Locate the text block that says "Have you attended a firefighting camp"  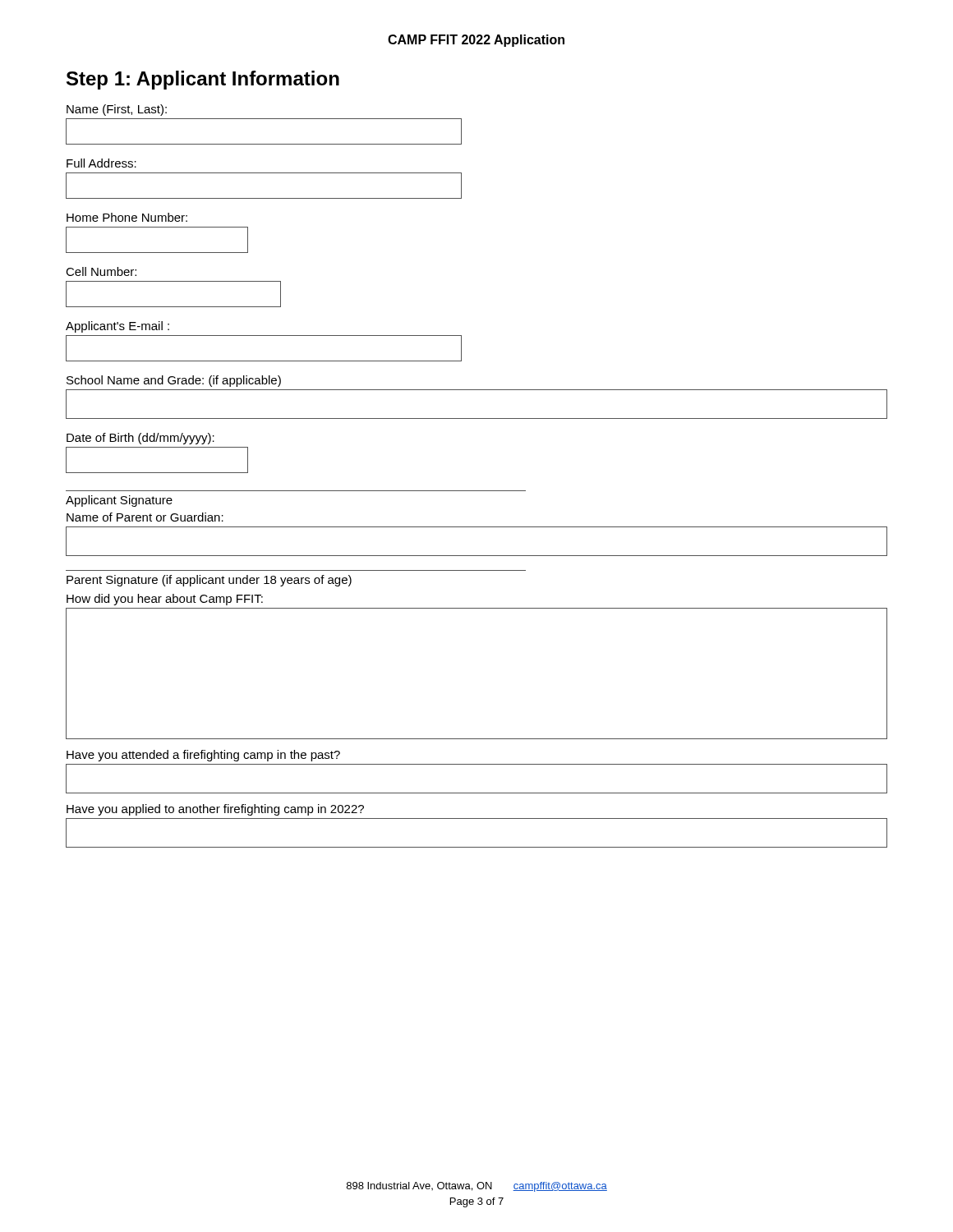click(203, 754)
